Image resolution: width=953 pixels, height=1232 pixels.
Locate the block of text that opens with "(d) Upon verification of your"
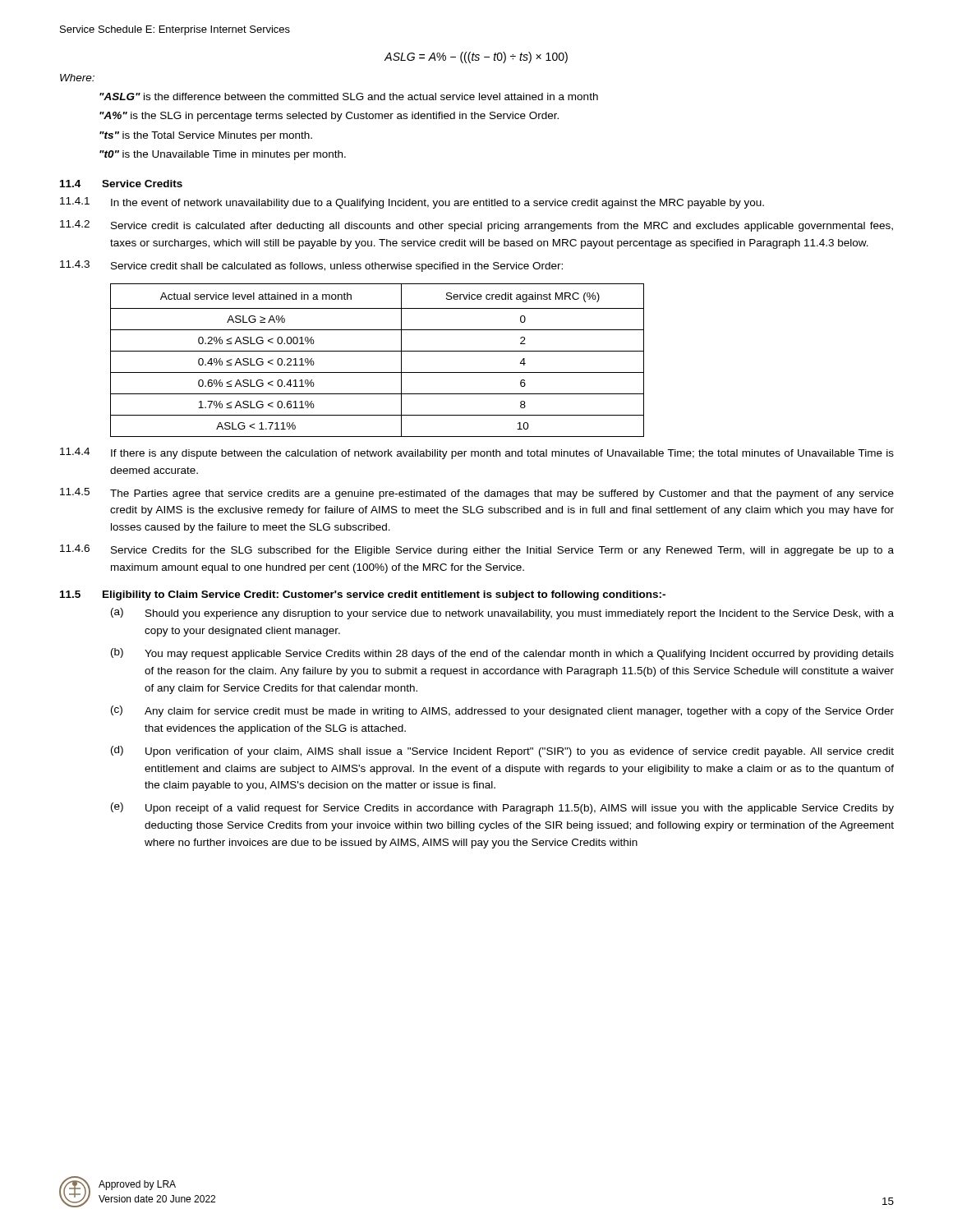(x=502, y=769)
